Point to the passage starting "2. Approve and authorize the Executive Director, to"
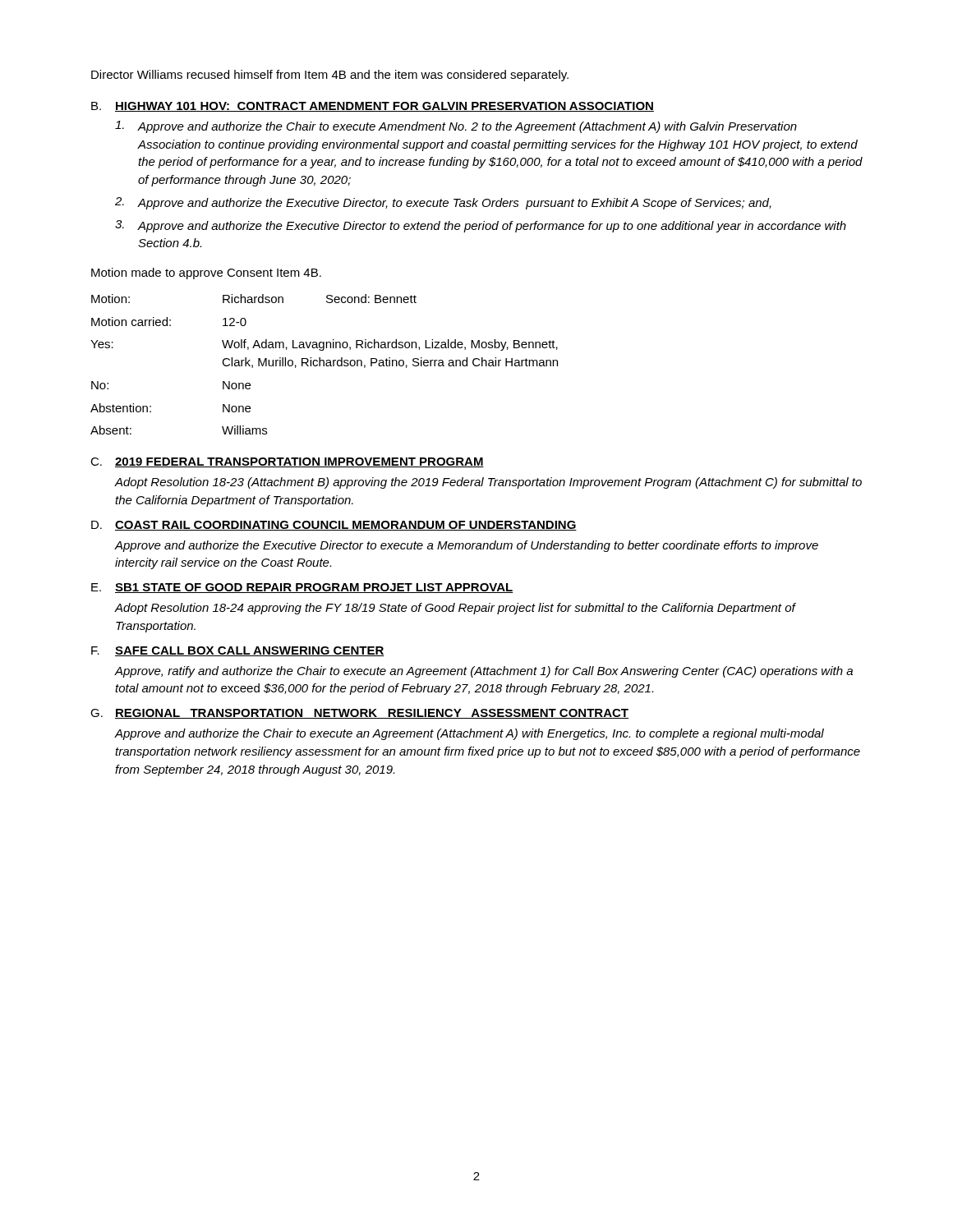Image resolution: width=953 pixels, height=1232 pixels. [x=444, y=203]
